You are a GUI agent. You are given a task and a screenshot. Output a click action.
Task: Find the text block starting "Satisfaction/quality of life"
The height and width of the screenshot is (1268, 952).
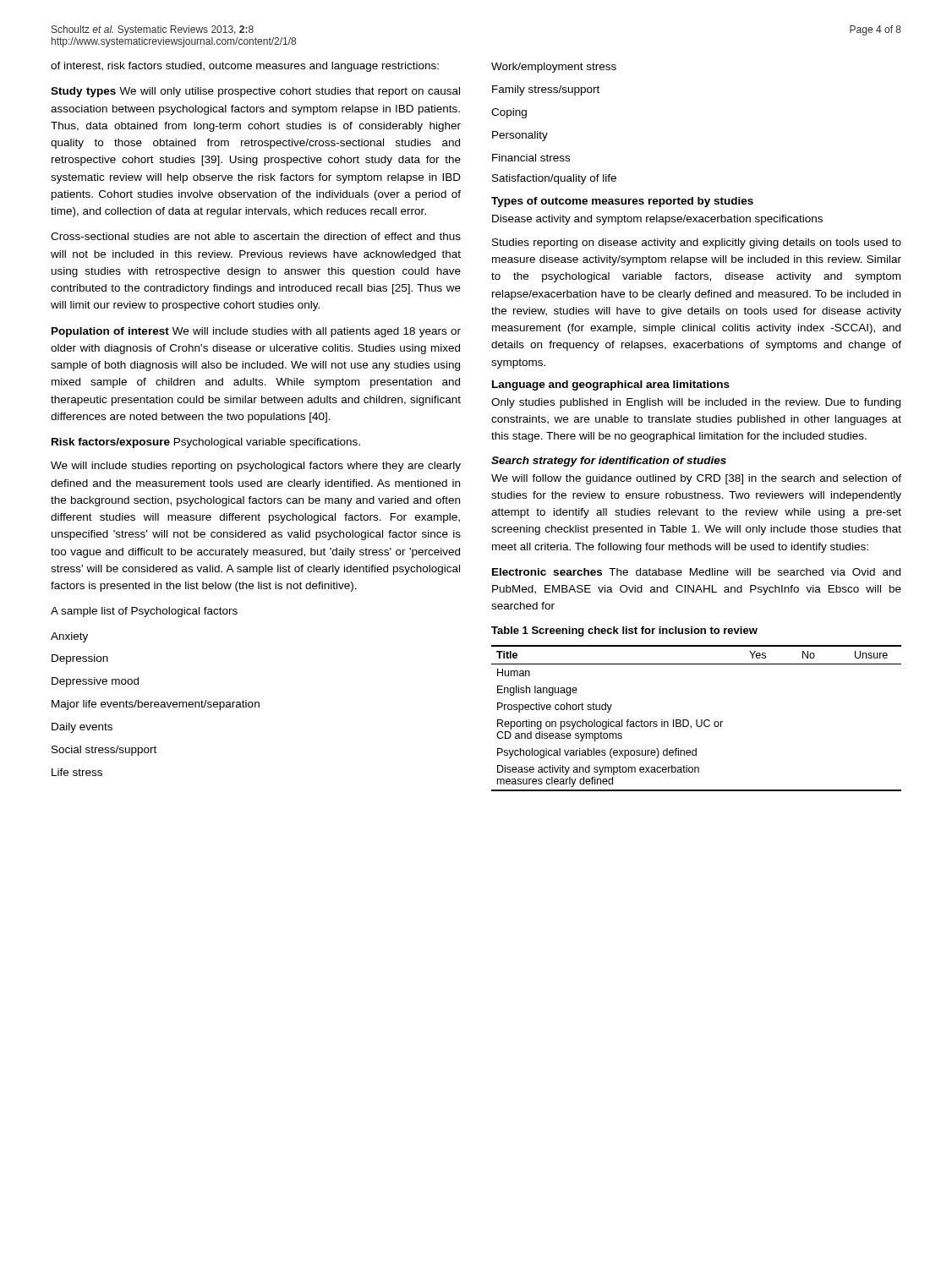coord(554,178)
